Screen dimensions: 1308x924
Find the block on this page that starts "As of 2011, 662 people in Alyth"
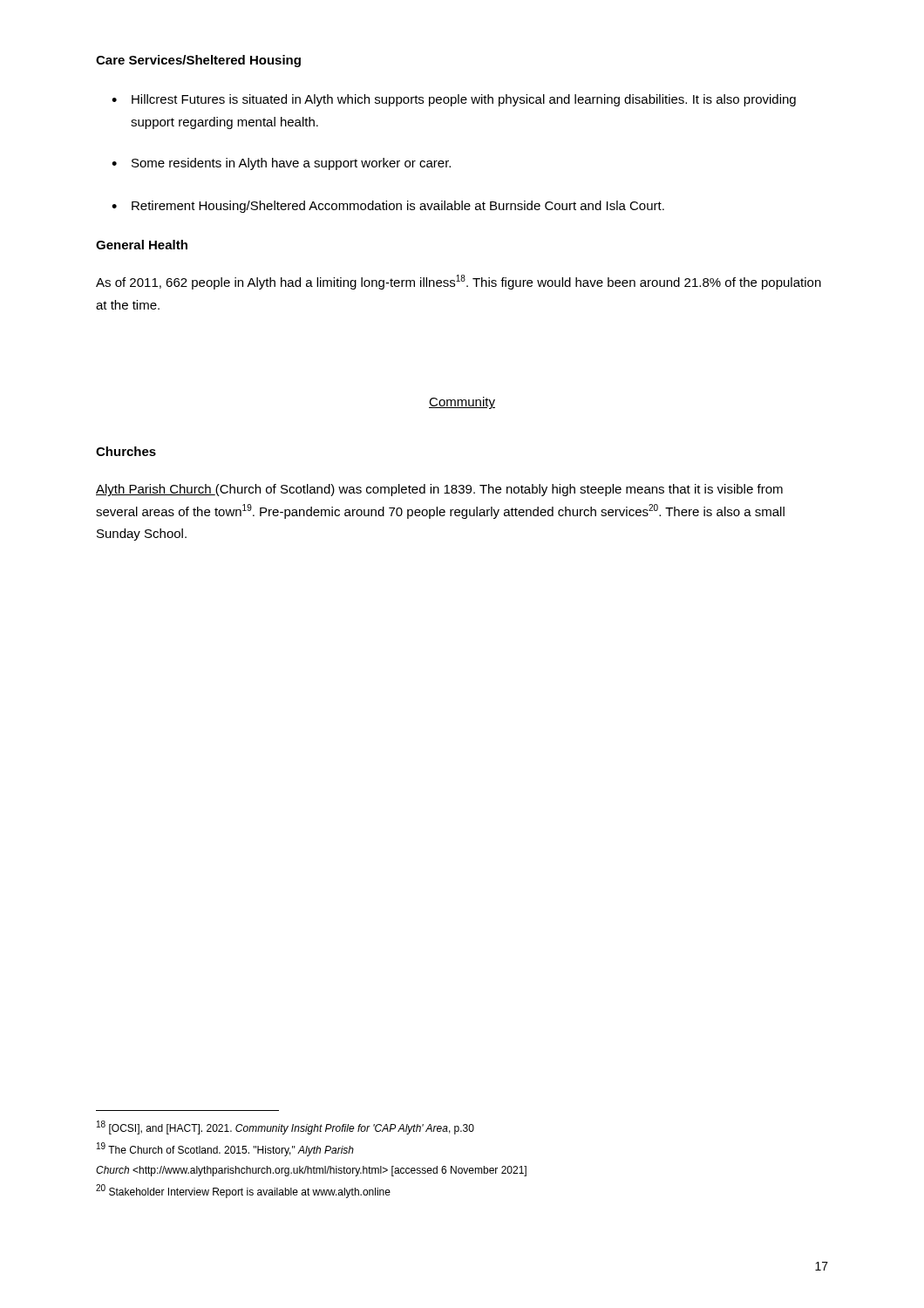pyautogui.click(x=459, y=293)
